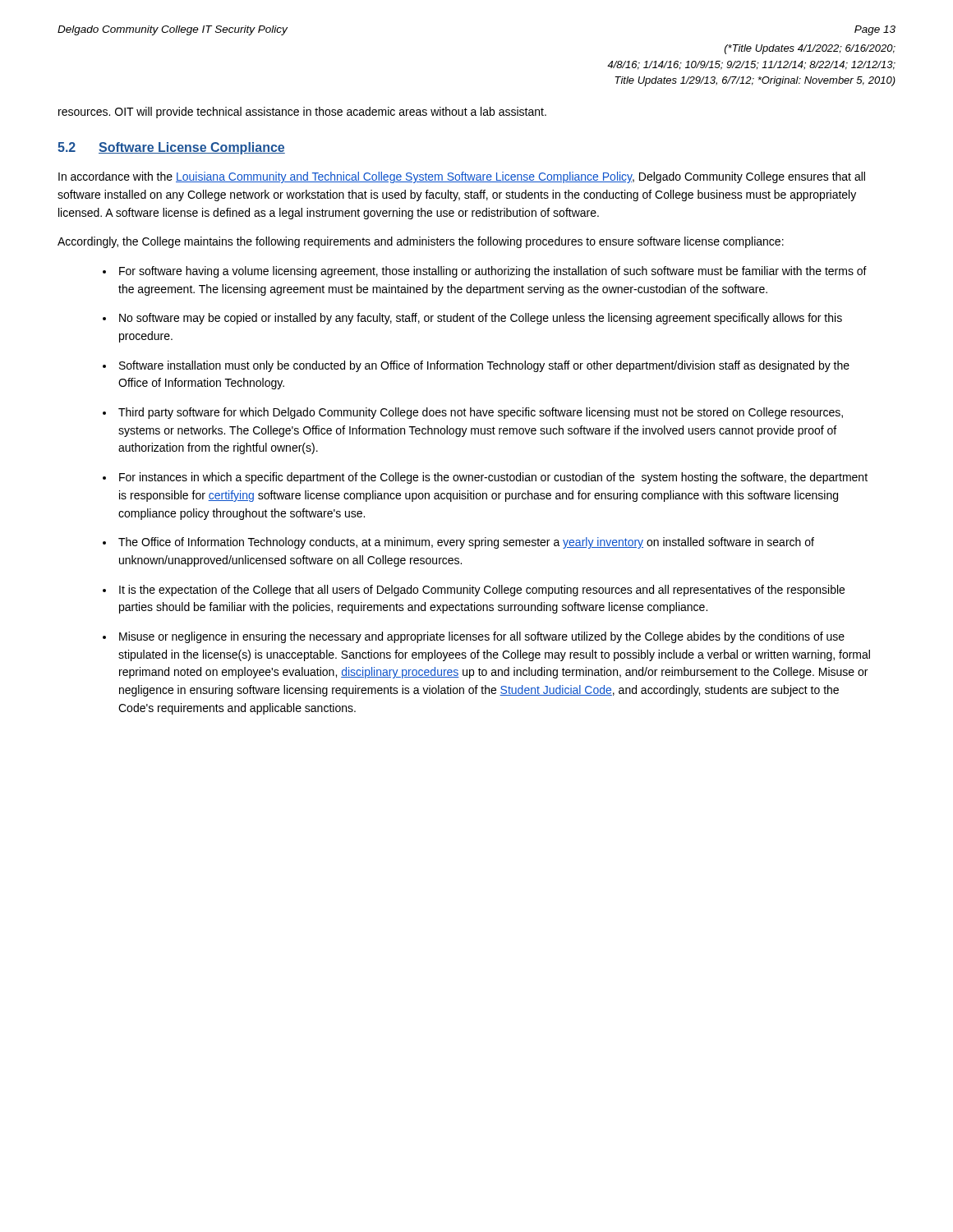Find the section header that says "5.2 Software License Compliance"

tap(171, 148)
